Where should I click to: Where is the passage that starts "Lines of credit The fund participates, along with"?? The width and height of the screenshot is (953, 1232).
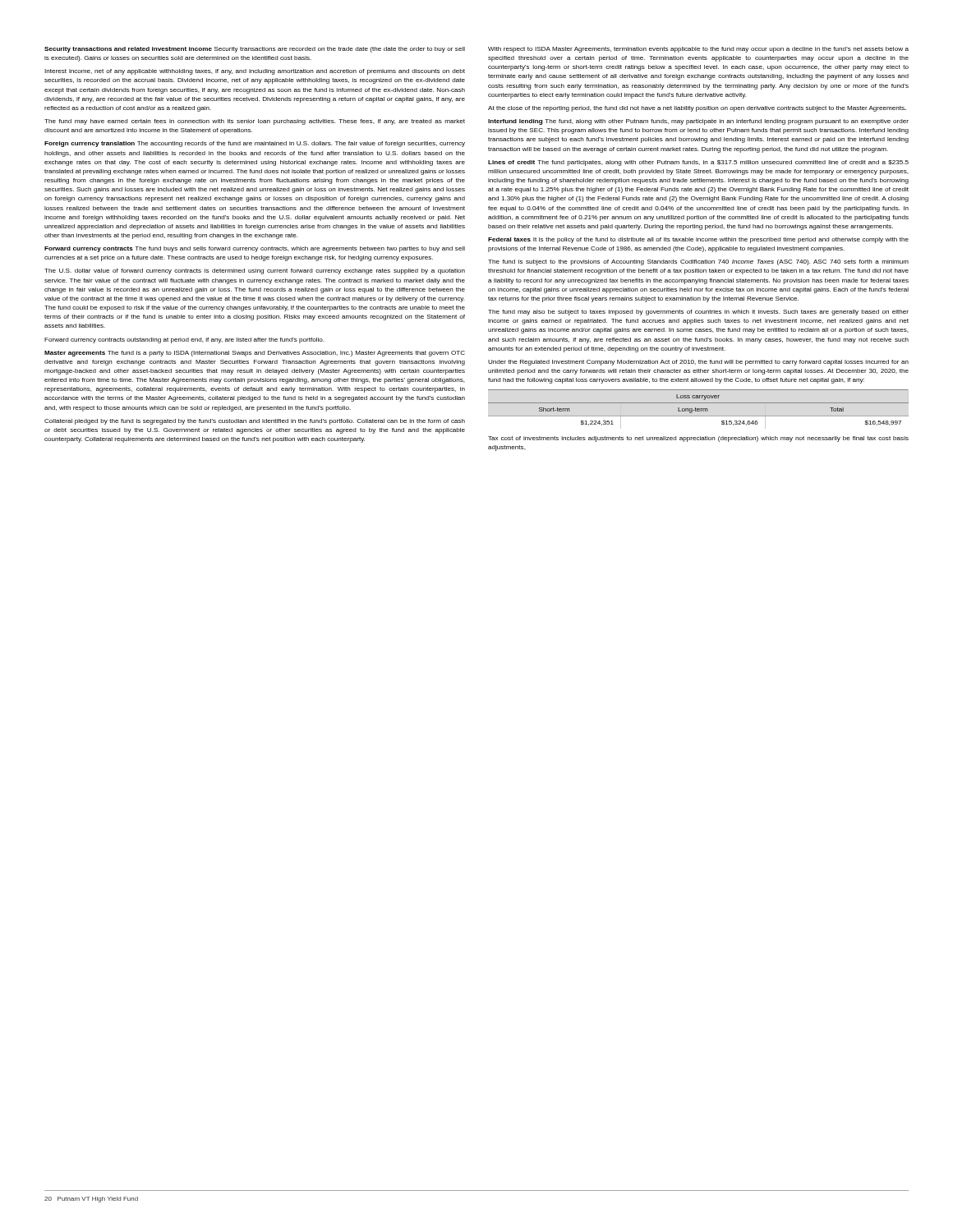[x=698, y=194]
